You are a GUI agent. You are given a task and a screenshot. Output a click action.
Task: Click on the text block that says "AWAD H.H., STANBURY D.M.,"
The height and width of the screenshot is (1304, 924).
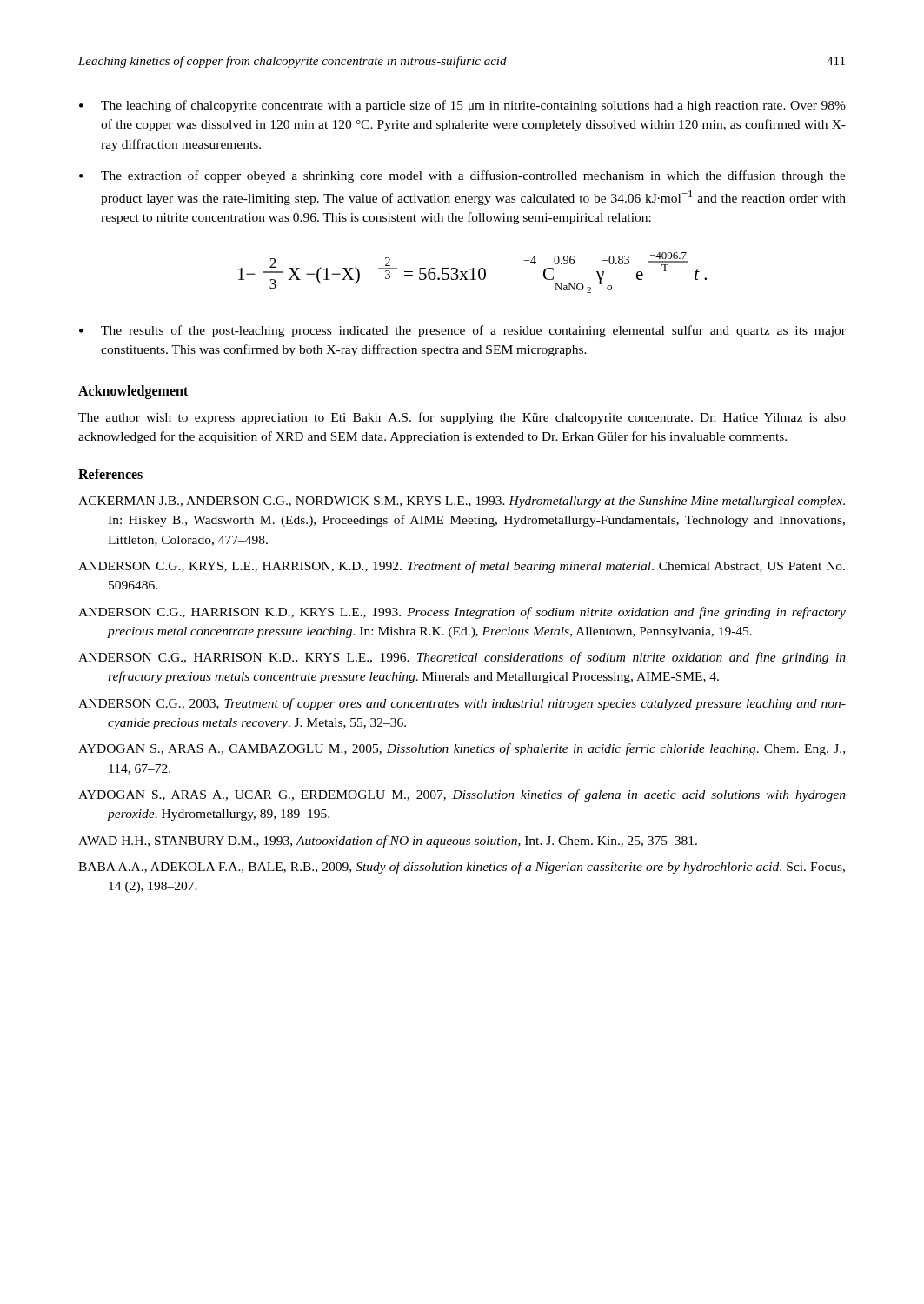coord(388,840)
